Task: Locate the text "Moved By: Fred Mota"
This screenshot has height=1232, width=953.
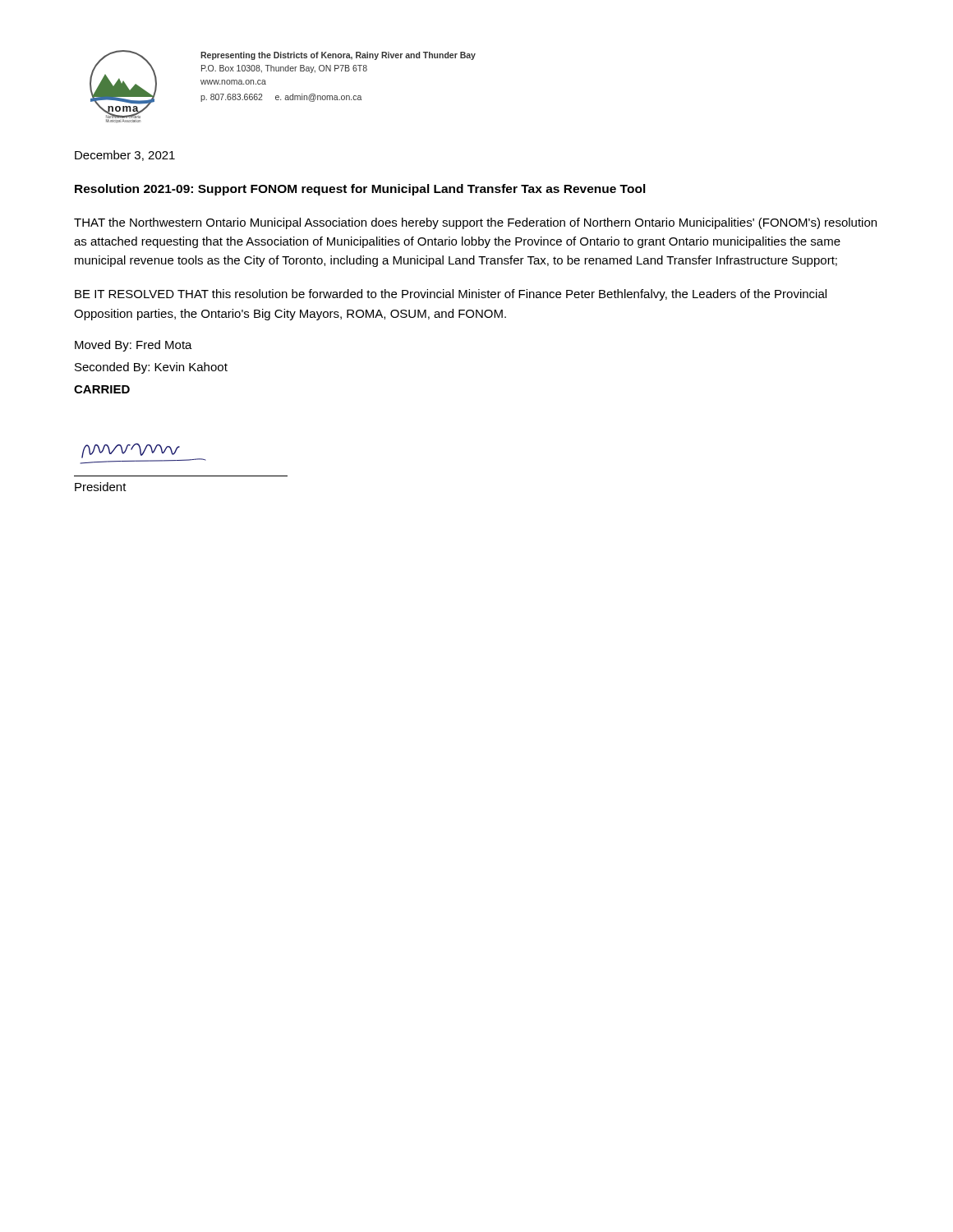Action: click(x=133, y=345)
